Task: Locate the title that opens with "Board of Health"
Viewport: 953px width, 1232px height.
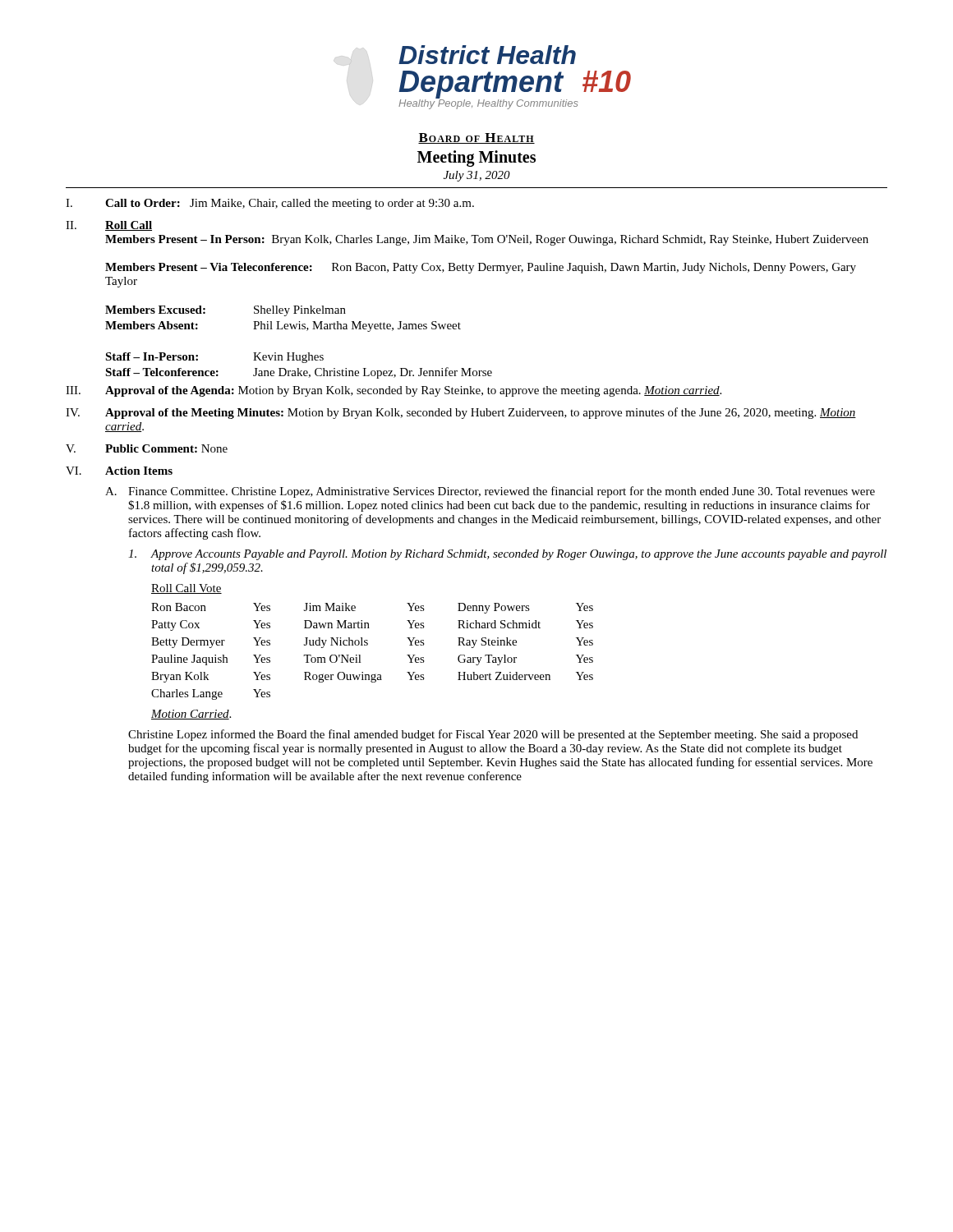Action: click(x=476, y=156)
